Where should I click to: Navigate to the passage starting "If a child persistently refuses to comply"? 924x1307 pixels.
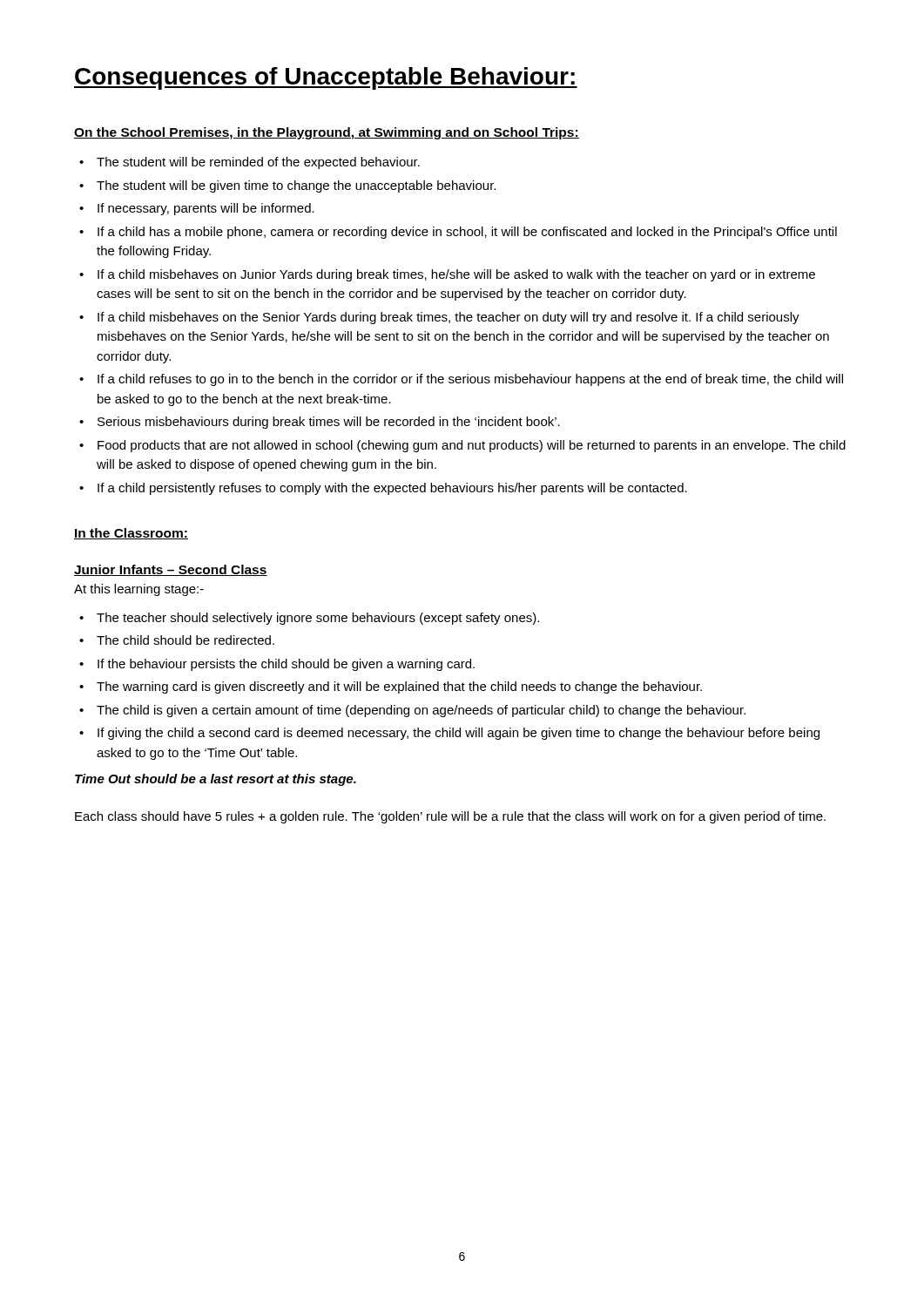(x=392, y=487)
